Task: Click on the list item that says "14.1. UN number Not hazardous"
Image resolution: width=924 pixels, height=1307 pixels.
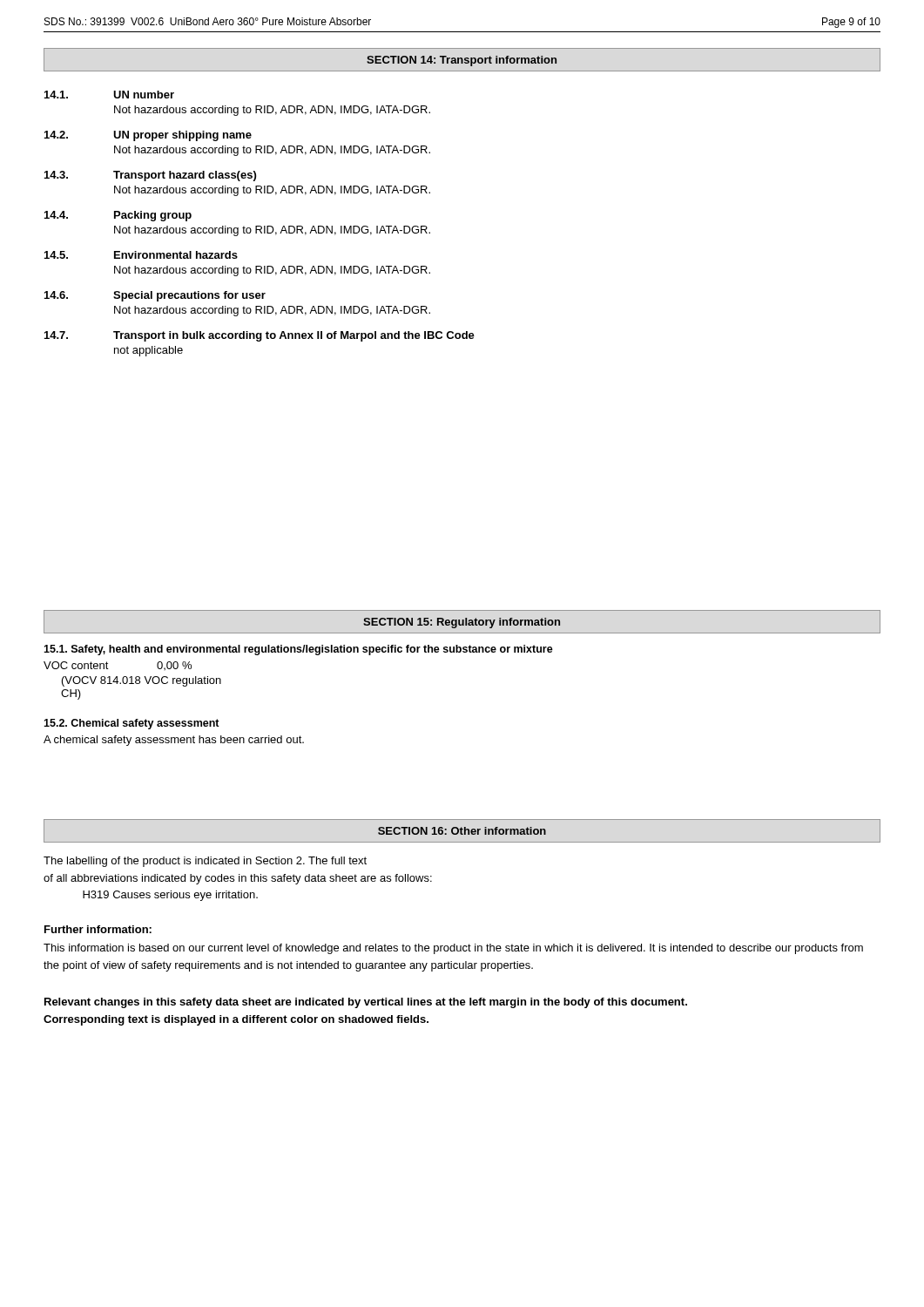Action: coord(52,95)
